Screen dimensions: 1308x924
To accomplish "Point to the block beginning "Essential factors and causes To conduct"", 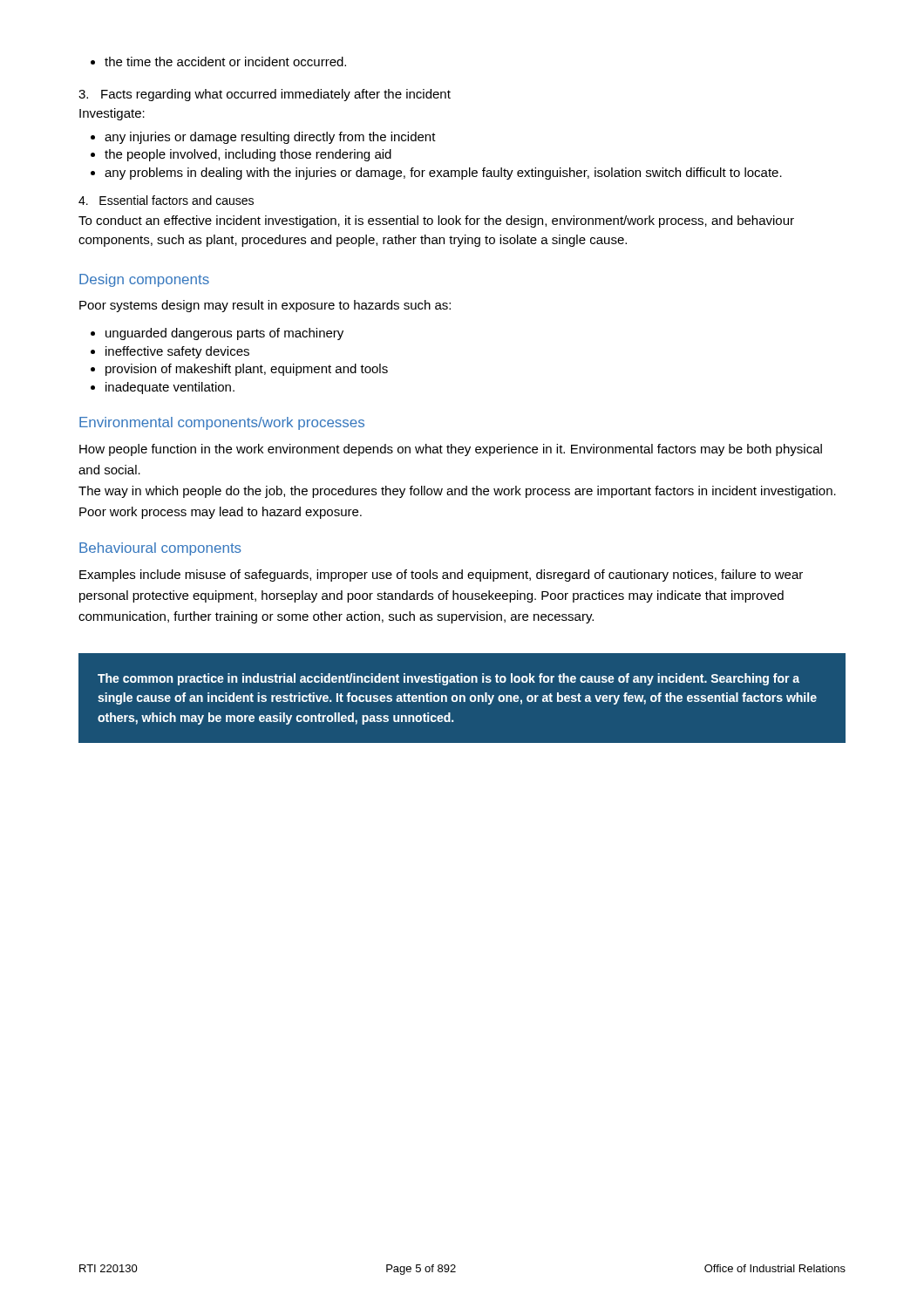I will [436, 220].
